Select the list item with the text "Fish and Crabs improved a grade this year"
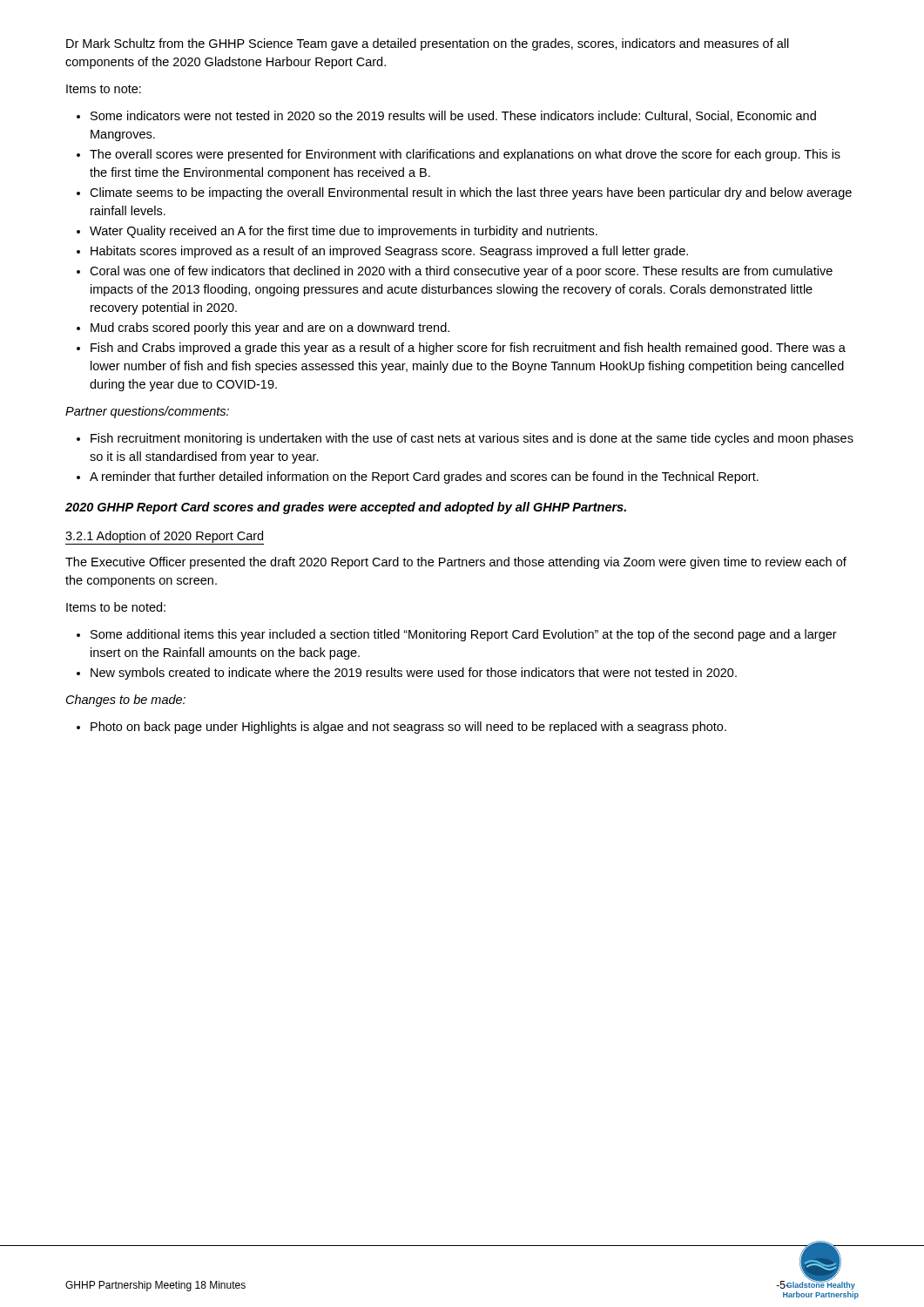The width and height of the screenshot is (924, 1307). (x=462, y=367)
